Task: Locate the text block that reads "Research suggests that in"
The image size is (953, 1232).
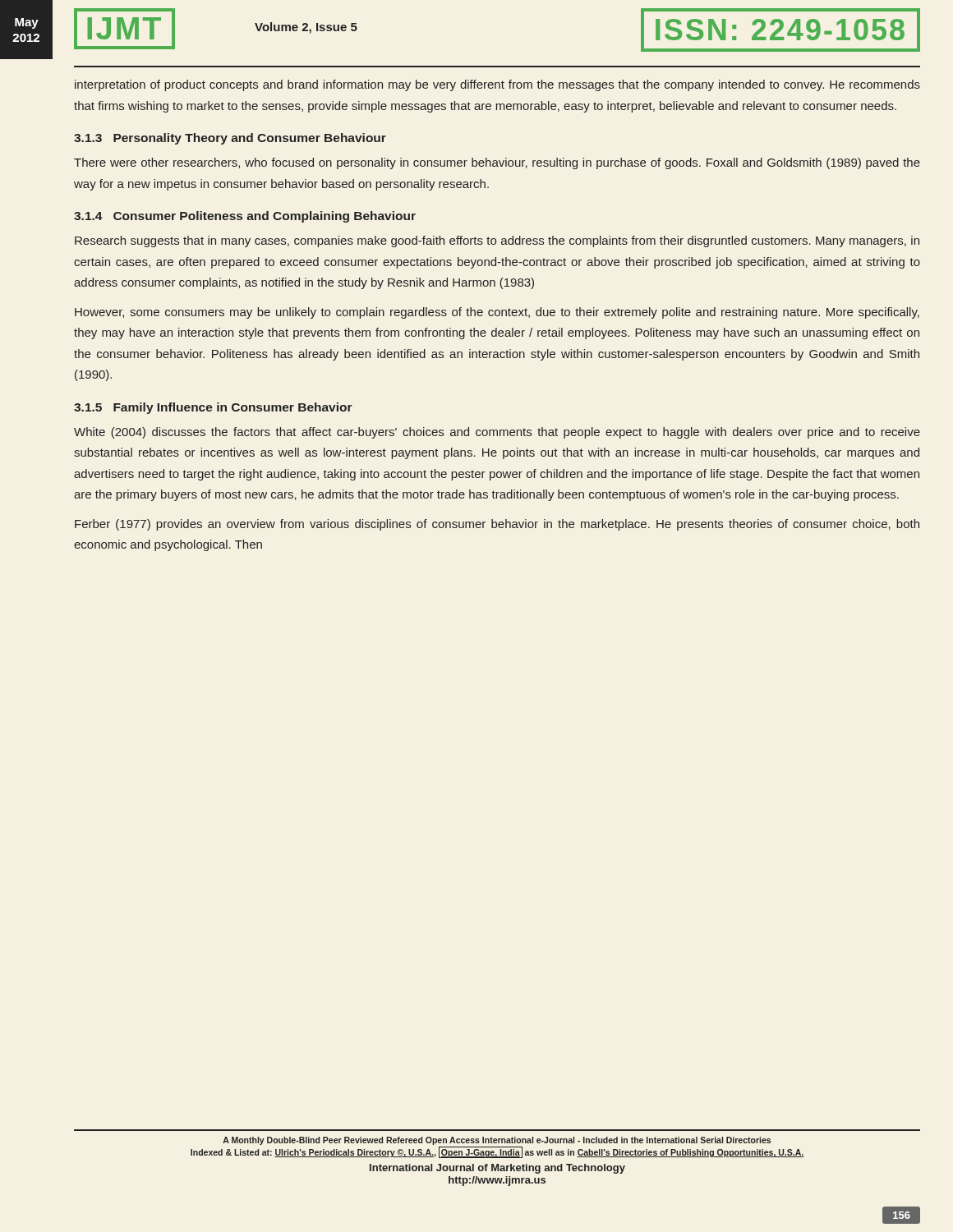Action: click(497, 261)
